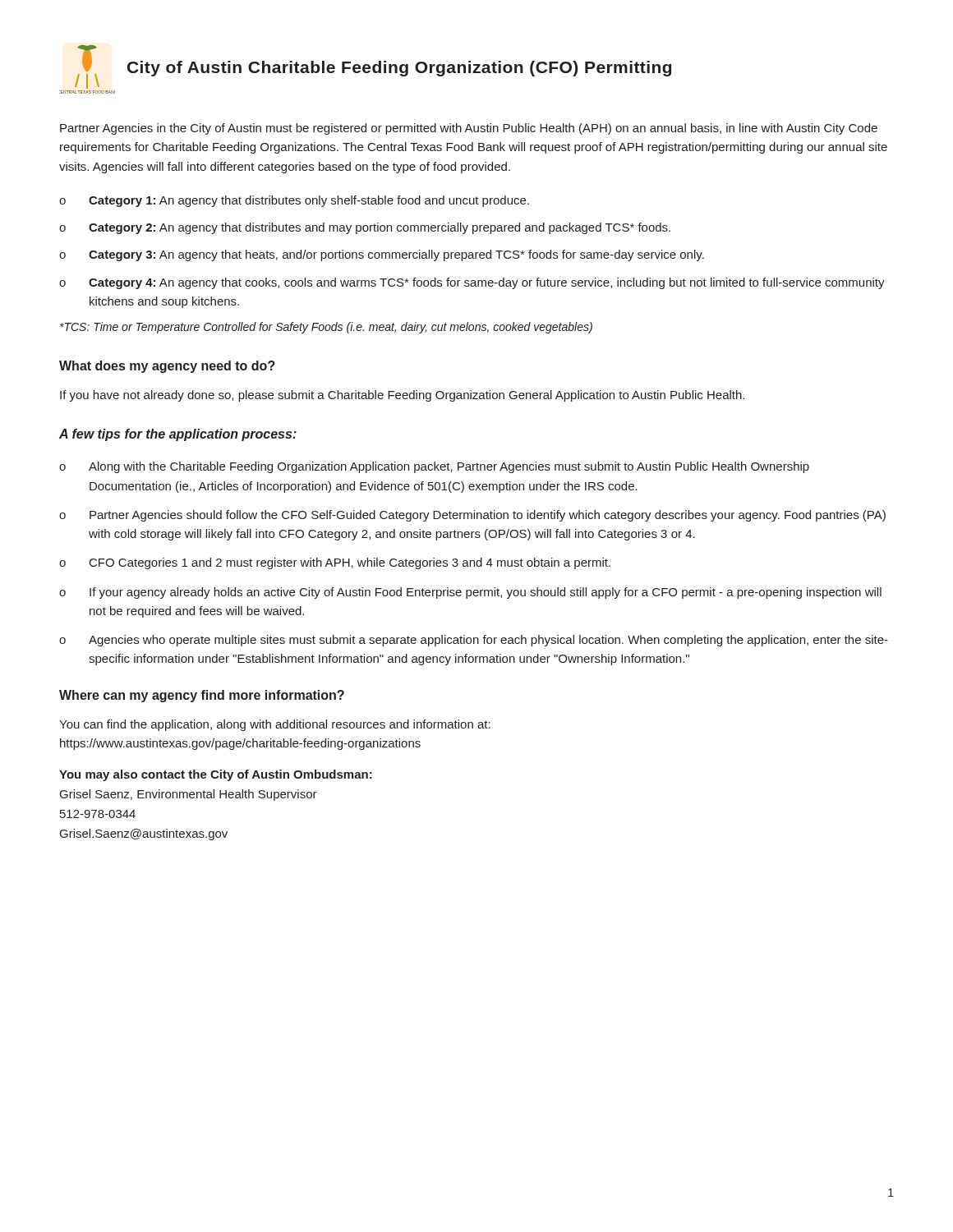Find the block on this page that starts "o Category 4: An"
The width and height of the screenshot is (953, 1232).
click(476, 291)
